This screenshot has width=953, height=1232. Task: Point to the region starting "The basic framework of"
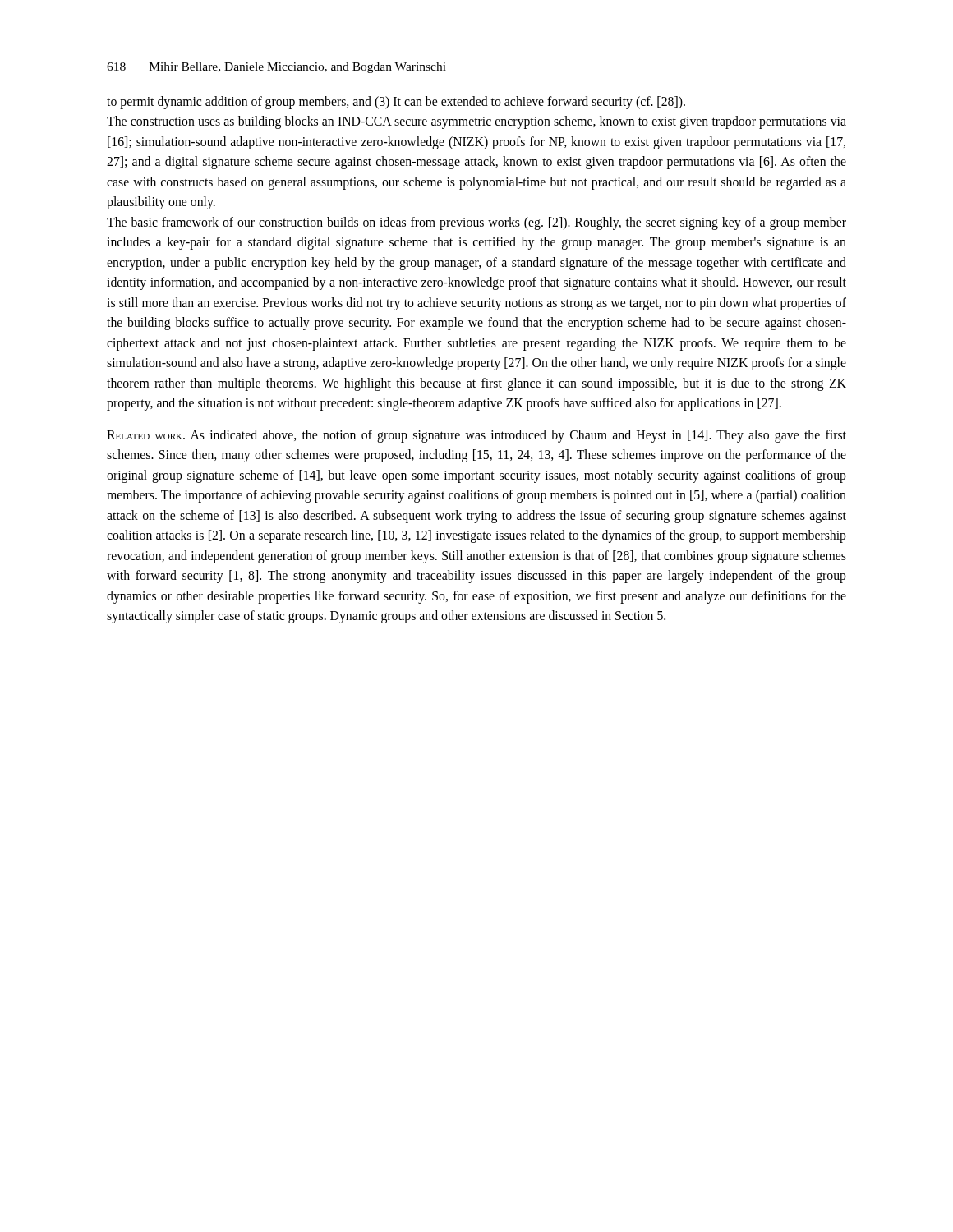pos(476,313)
